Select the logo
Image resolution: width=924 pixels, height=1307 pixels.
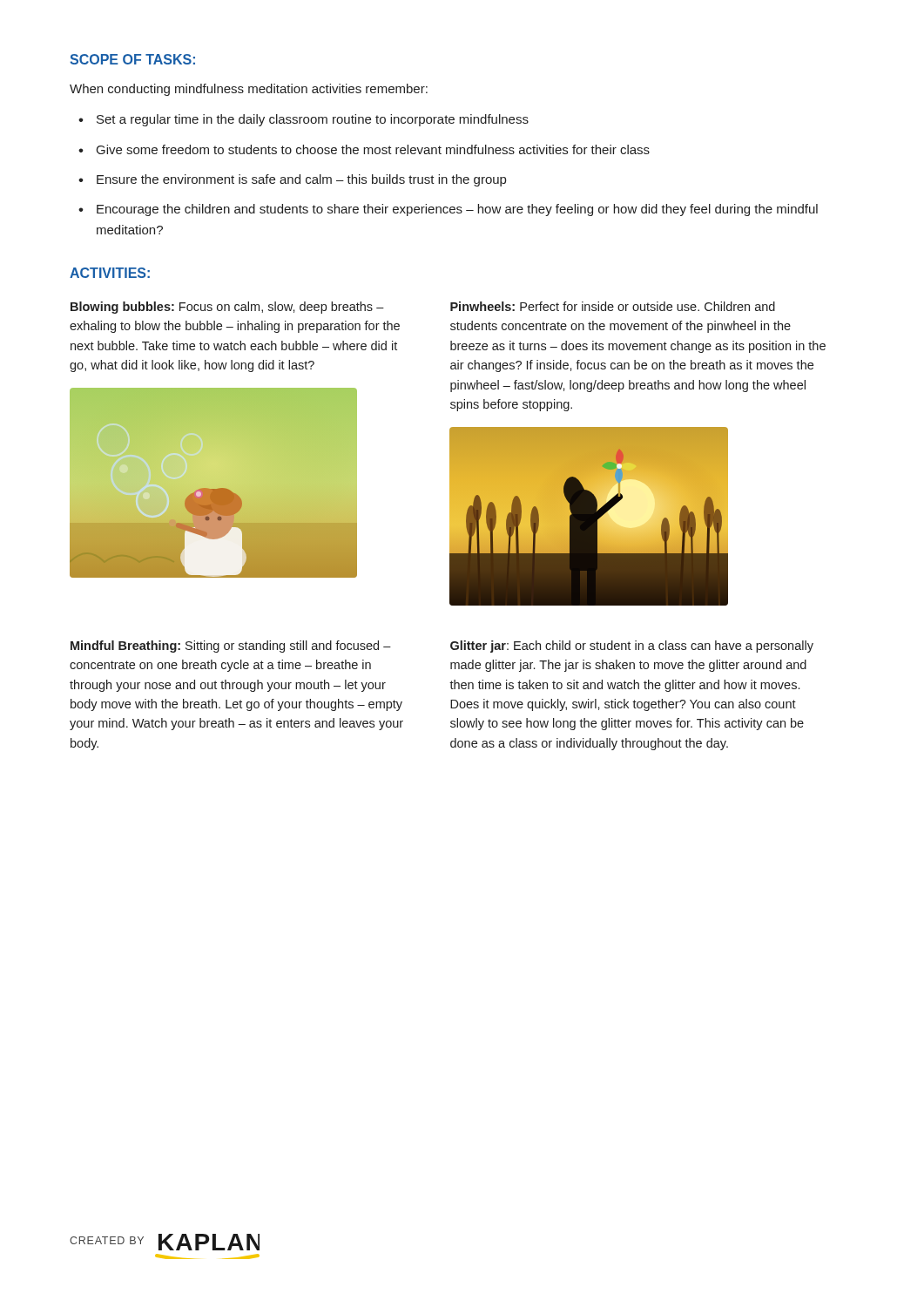point(165,1241)
